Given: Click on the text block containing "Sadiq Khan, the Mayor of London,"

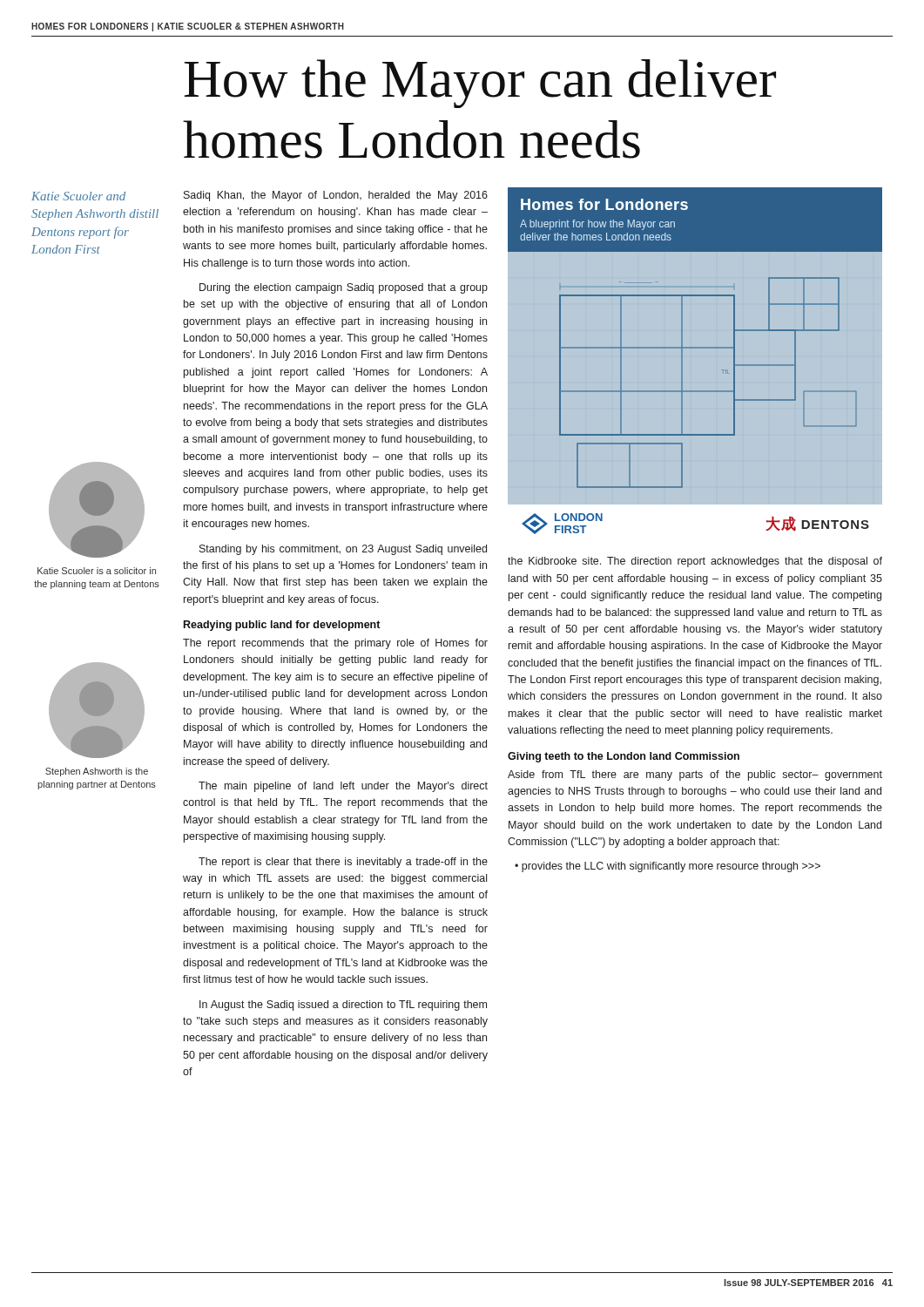Looking at the screenshot, I should [335, 634].
